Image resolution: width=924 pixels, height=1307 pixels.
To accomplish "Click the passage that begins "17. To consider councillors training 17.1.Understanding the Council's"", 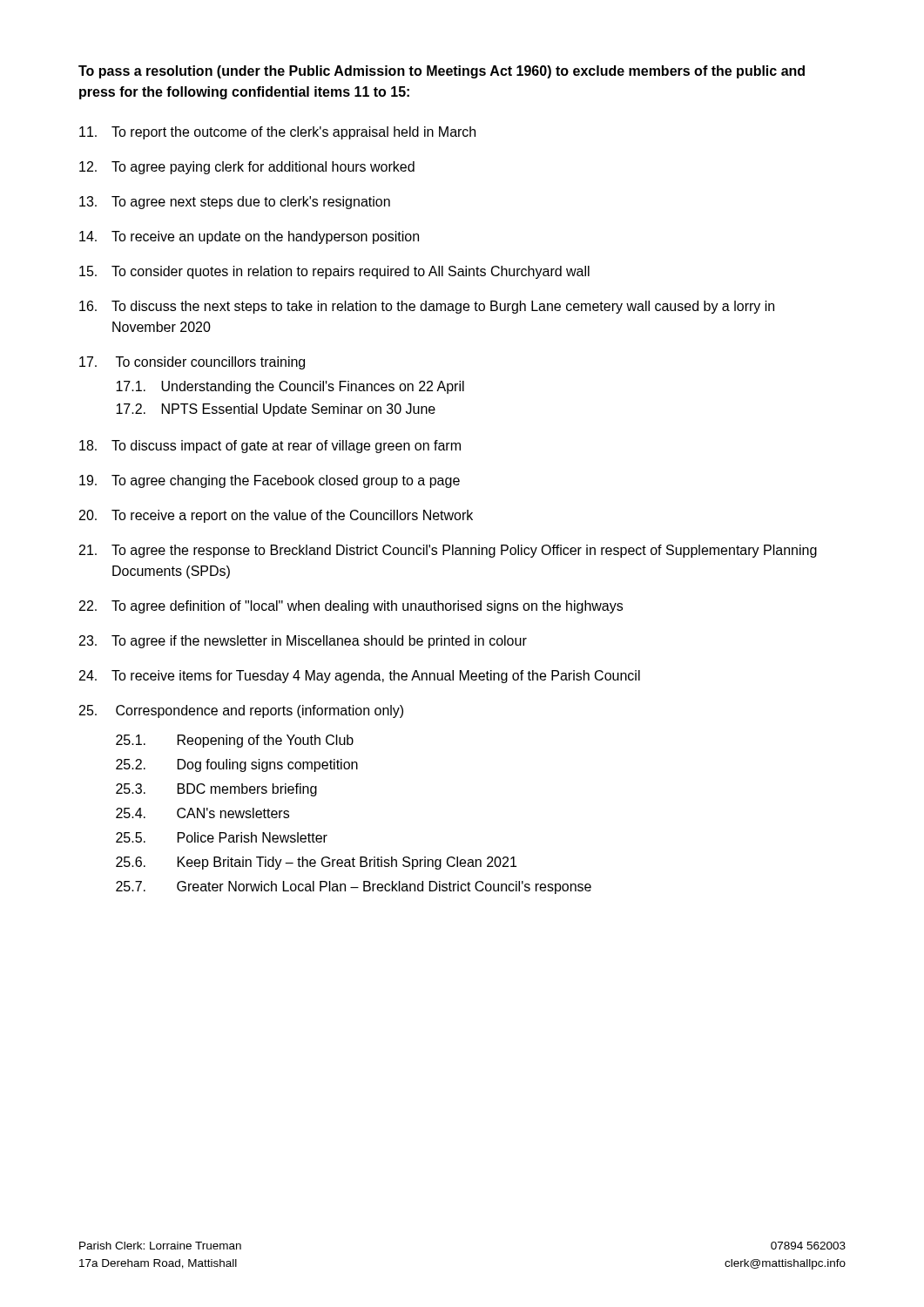I will coord(461,387).
